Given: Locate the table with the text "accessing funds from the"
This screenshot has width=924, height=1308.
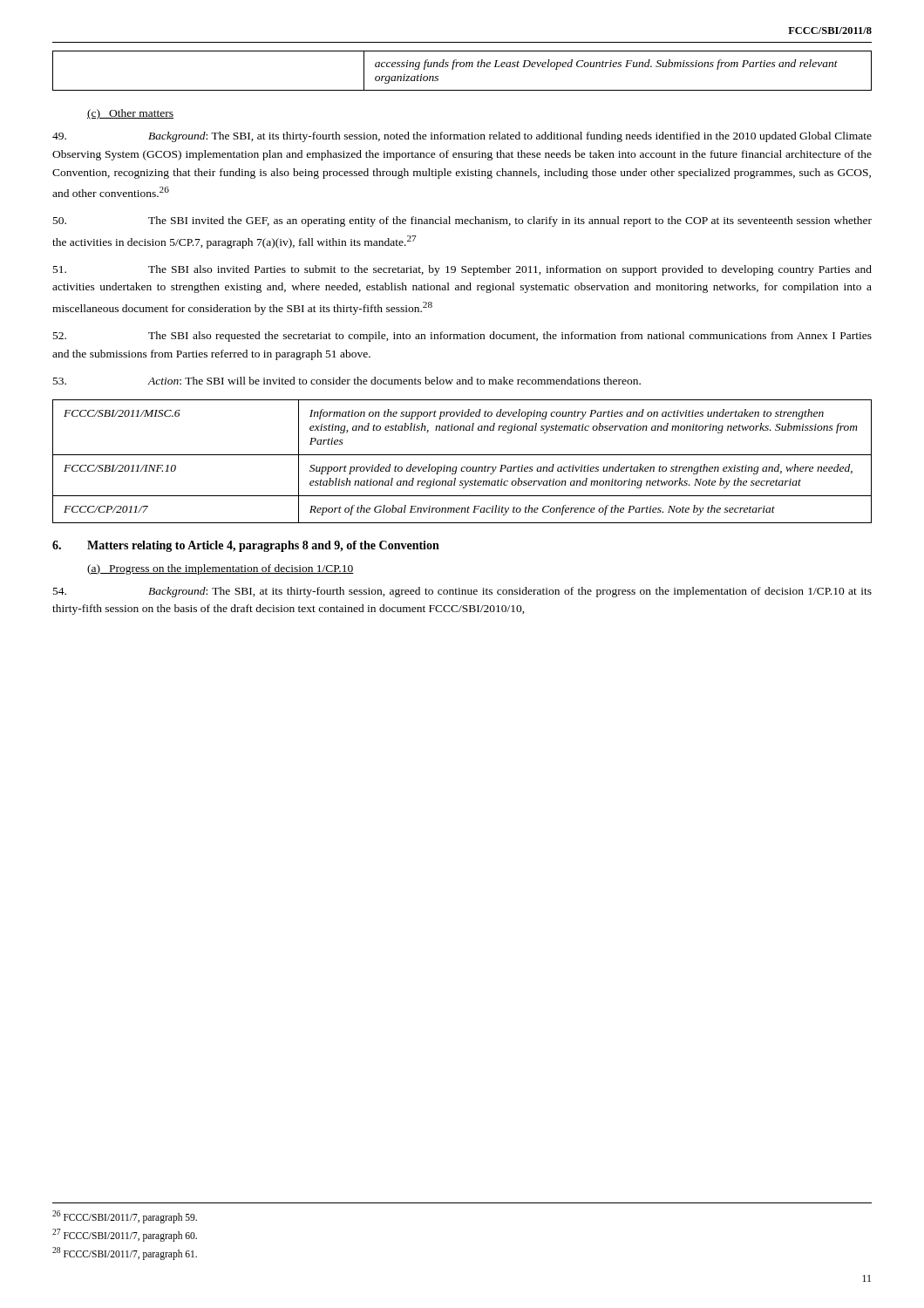Looking at the screenshot, I should click(462, 71).
